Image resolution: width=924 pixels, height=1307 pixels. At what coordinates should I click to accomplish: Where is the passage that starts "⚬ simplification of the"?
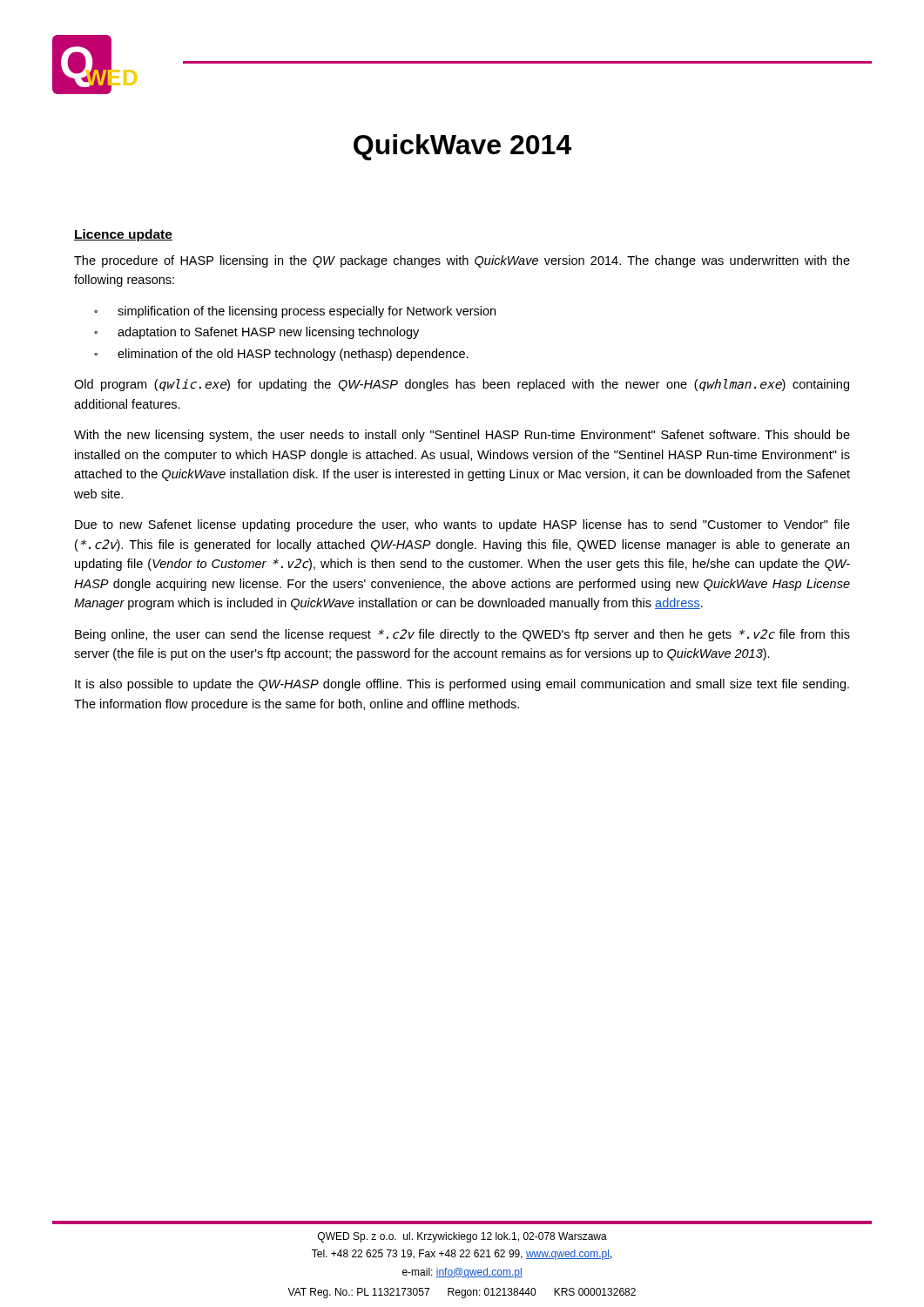point(462,311)
